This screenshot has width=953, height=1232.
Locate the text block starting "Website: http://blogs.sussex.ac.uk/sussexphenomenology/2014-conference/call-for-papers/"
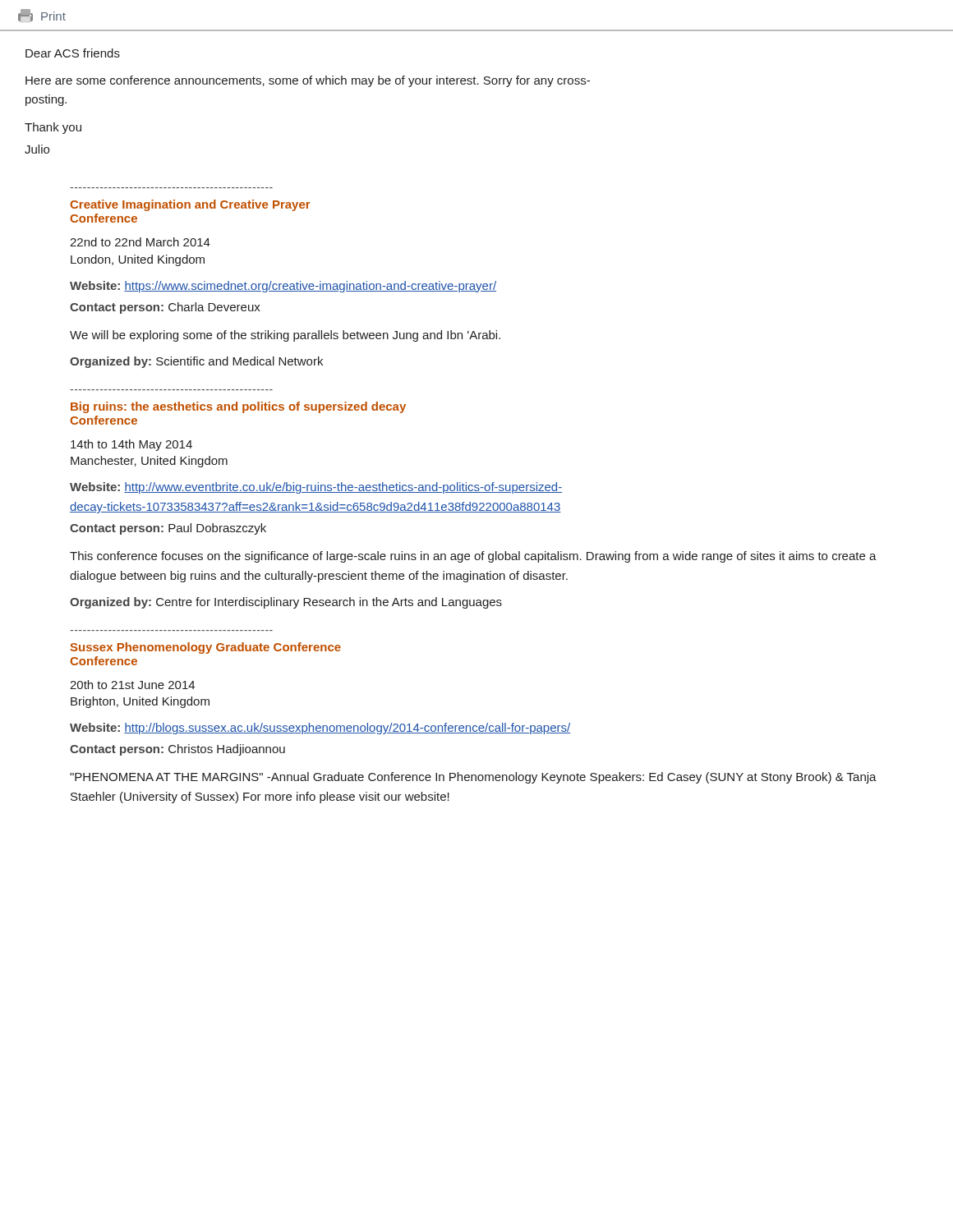click(x=320, y=727)
